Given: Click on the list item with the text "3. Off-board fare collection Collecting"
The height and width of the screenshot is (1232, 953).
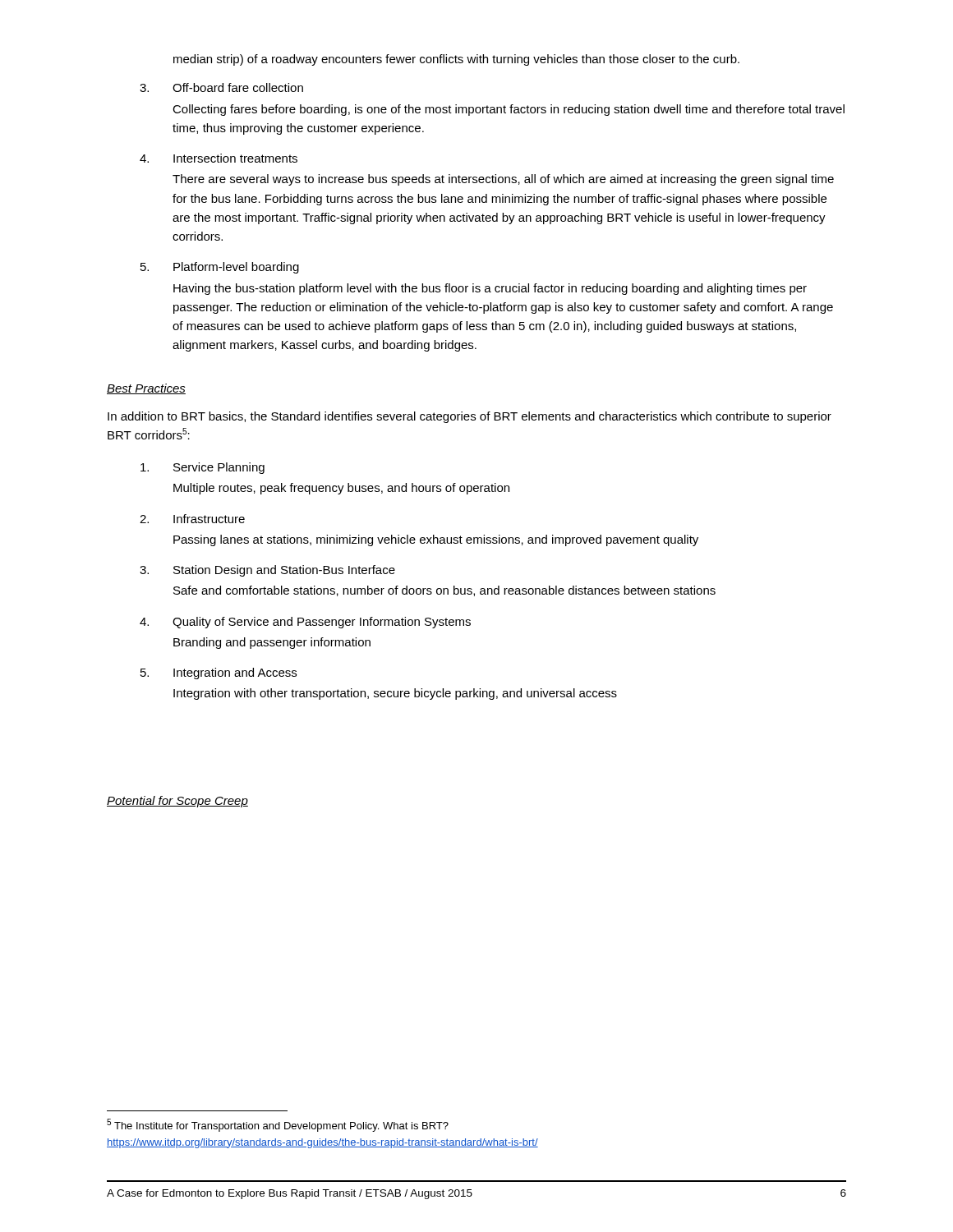Looking at the screenshot, I should [476, 108].
